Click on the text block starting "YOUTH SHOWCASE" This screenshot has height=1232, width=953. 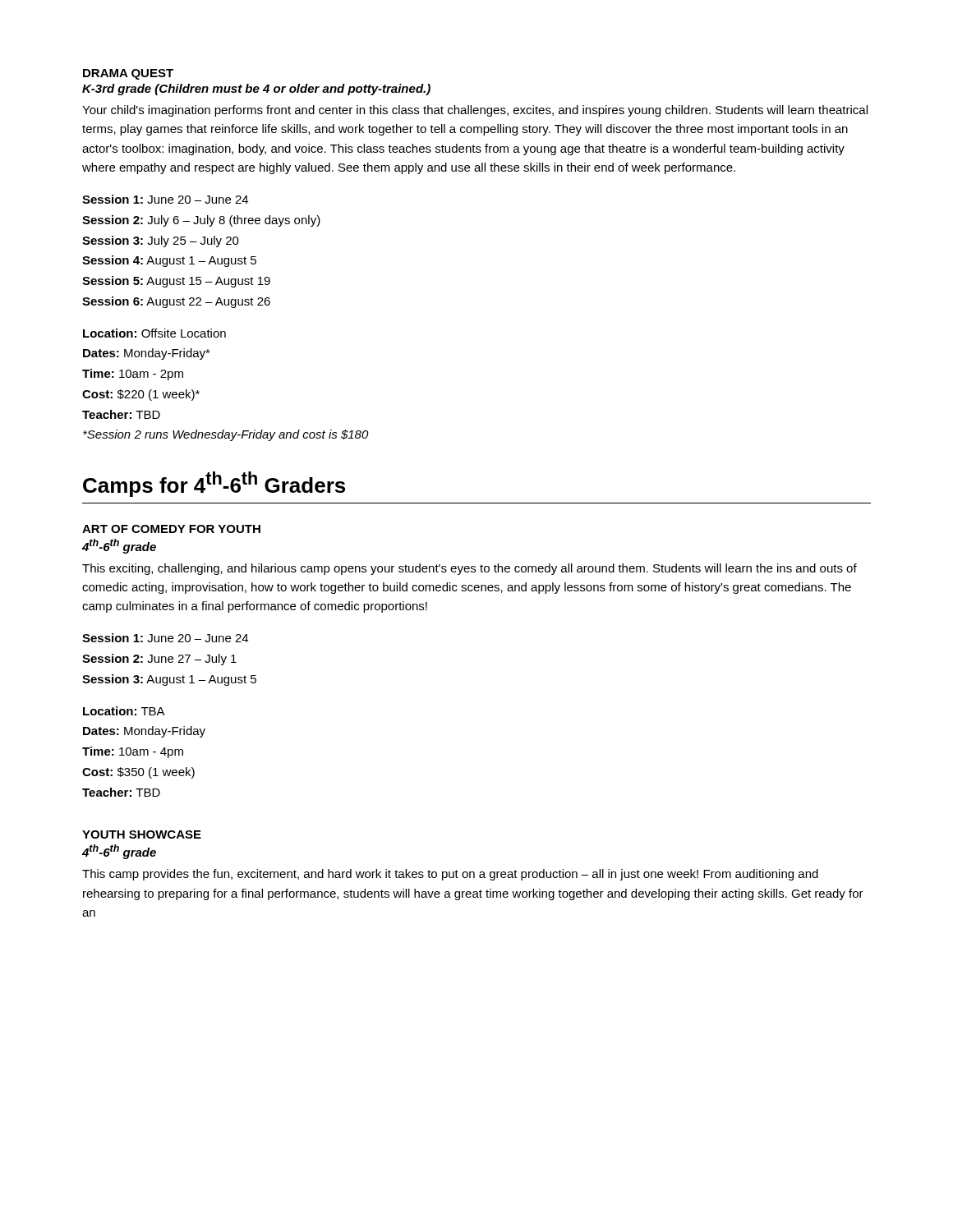point(142,834)
